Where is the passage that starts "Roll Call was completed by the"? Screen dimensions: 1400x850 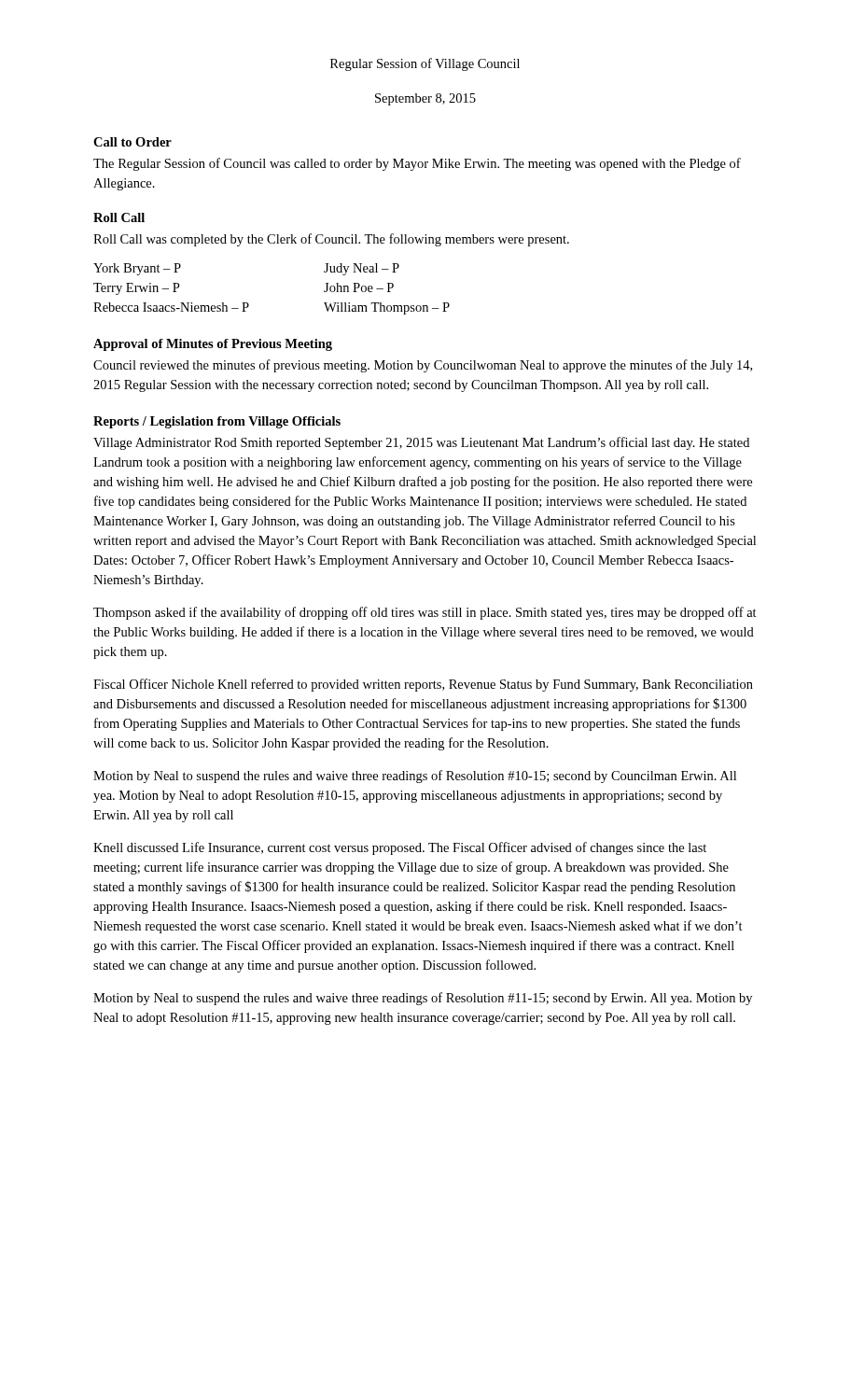[332, 239]
